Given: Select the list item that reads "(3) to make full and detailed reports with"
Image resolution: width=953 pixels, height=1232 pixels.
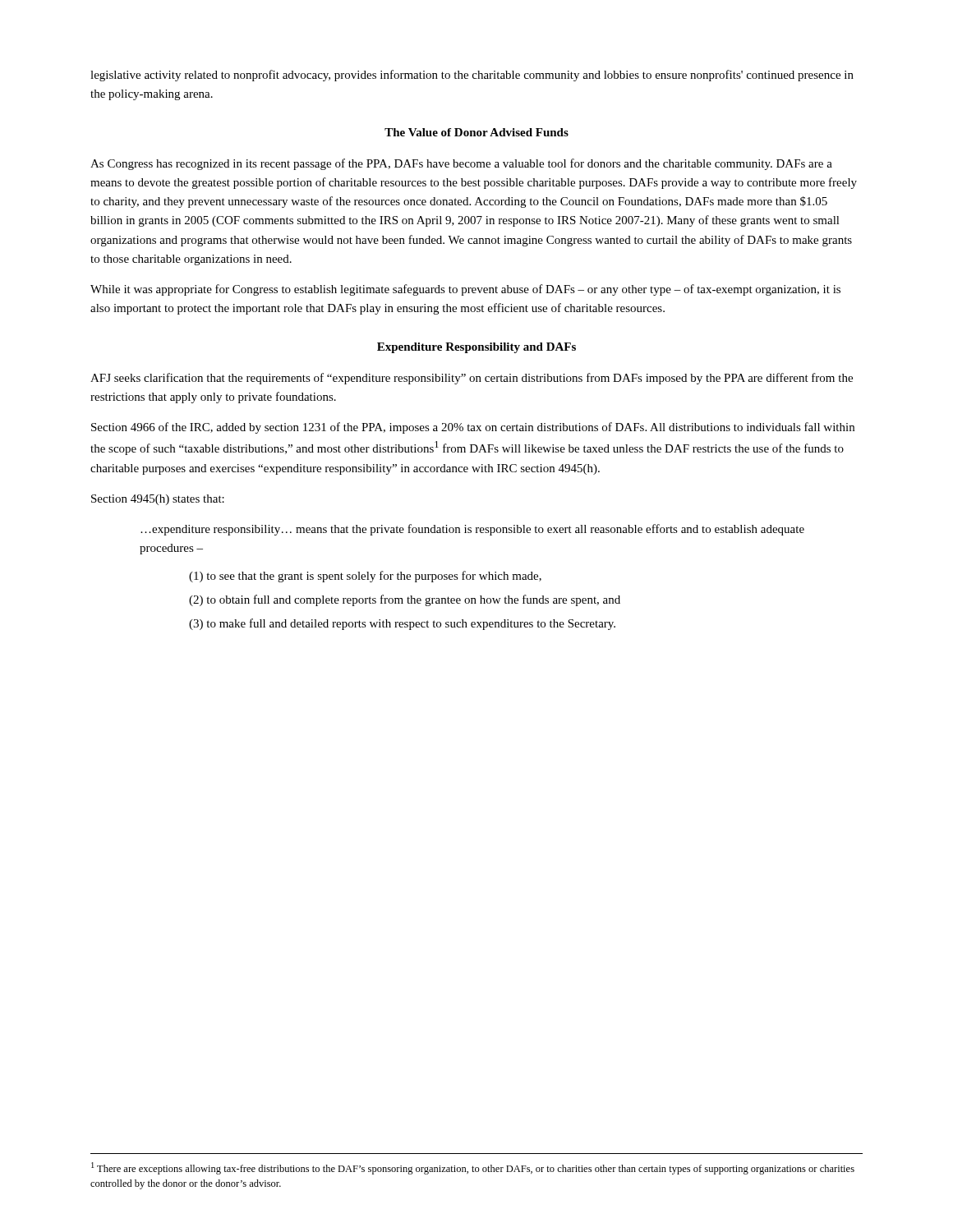Looking at the screenshot, I should 403,623.
